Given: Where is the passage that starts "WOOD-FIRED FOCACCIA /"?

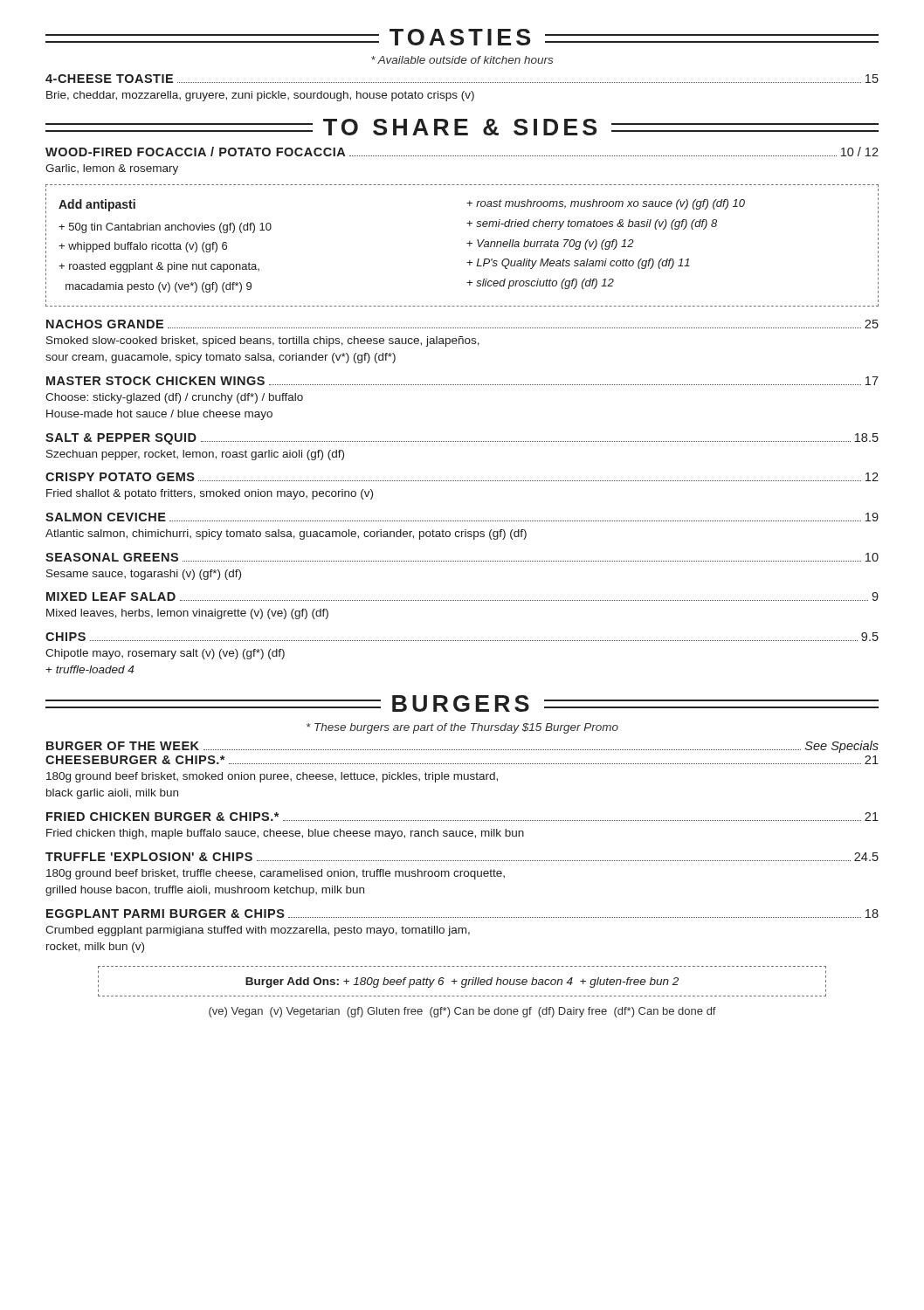Looking at the screenshot, I should [462, 161].
